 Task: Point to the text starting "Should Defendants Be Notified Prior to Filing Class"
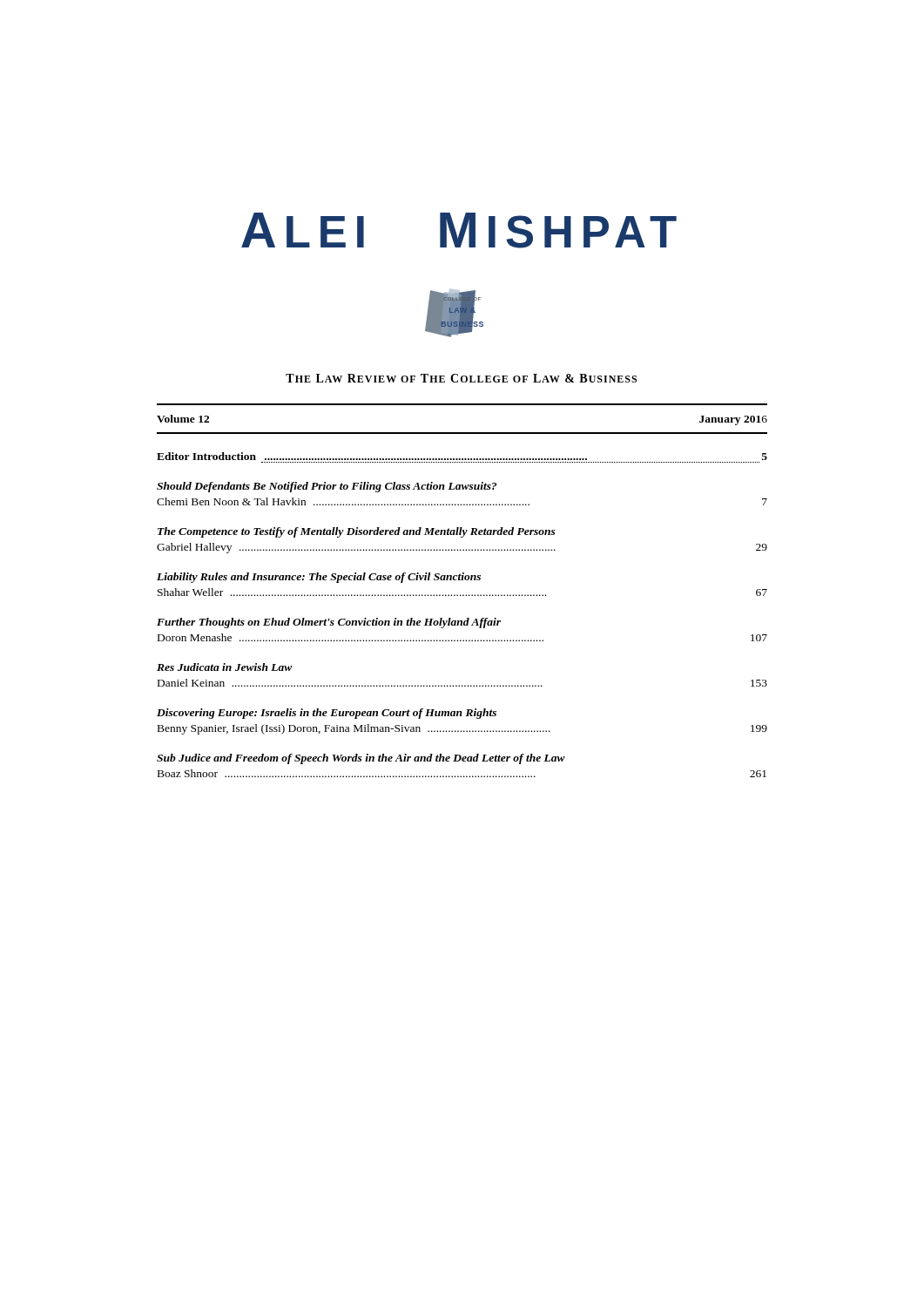click(462, 494)
